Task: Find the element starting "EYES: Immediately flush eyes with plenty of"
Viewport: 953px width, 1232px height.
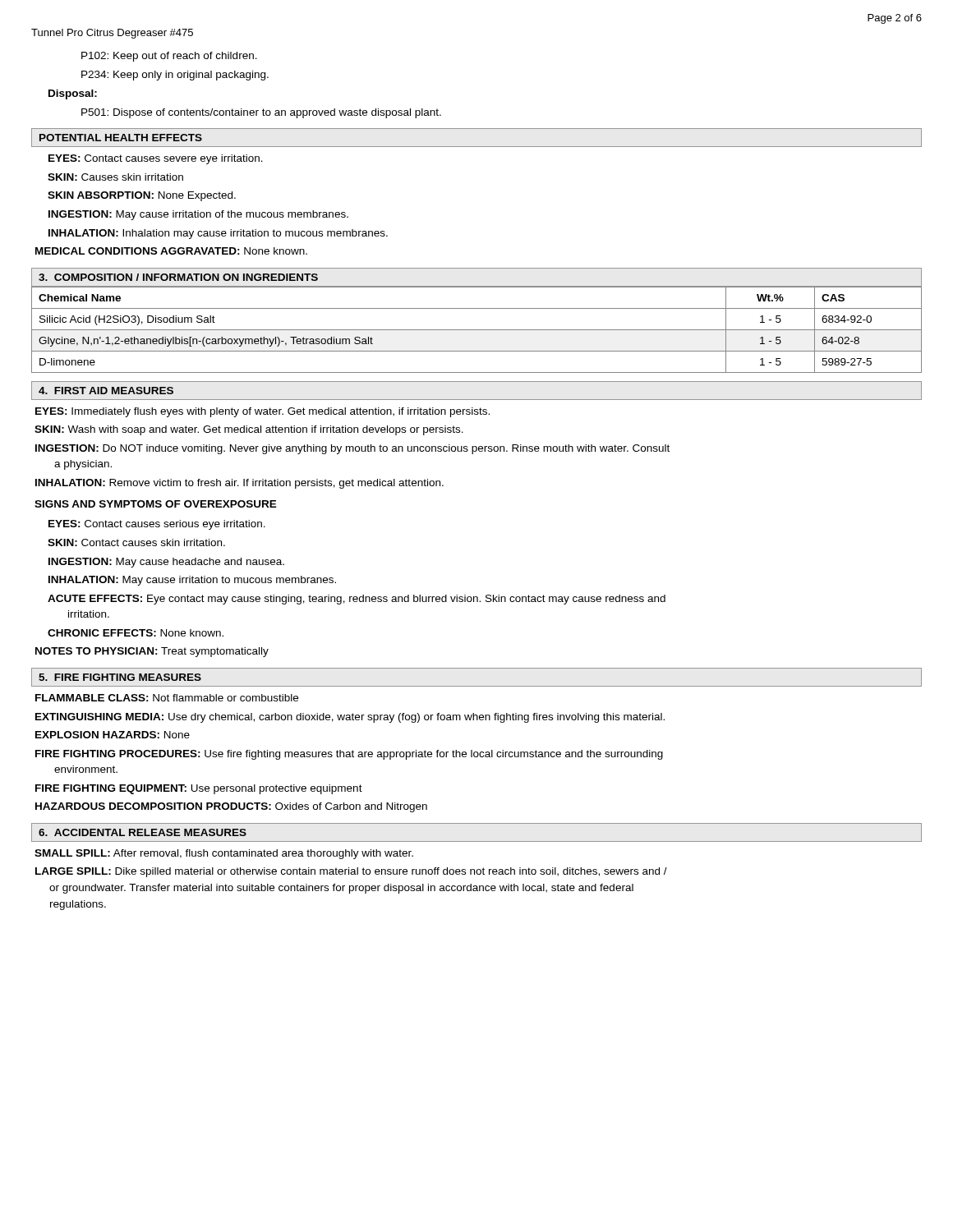Action: pyautogui.click(x=263, y=411)
